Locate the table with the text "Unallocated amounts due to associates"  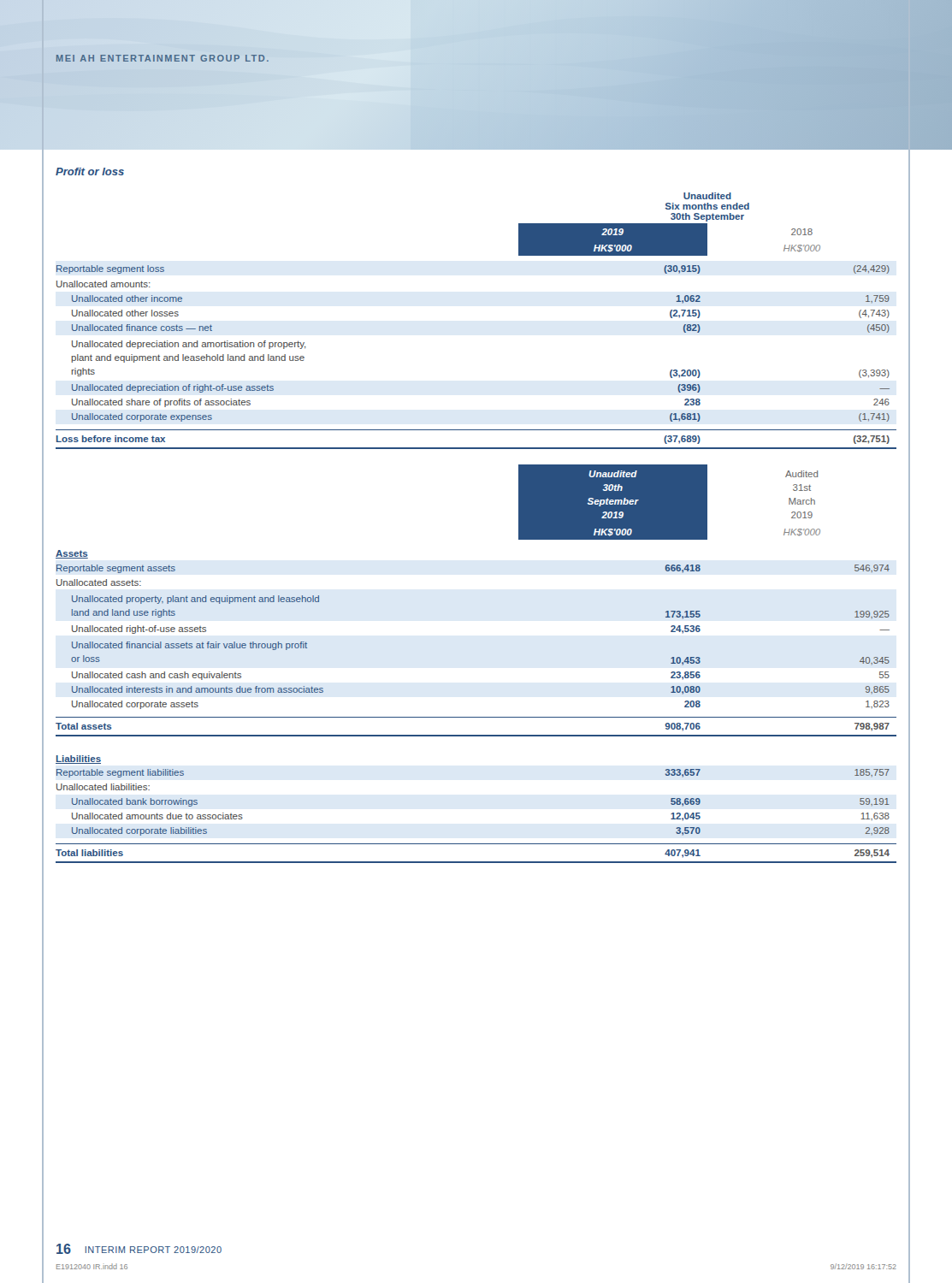[476, 664]
